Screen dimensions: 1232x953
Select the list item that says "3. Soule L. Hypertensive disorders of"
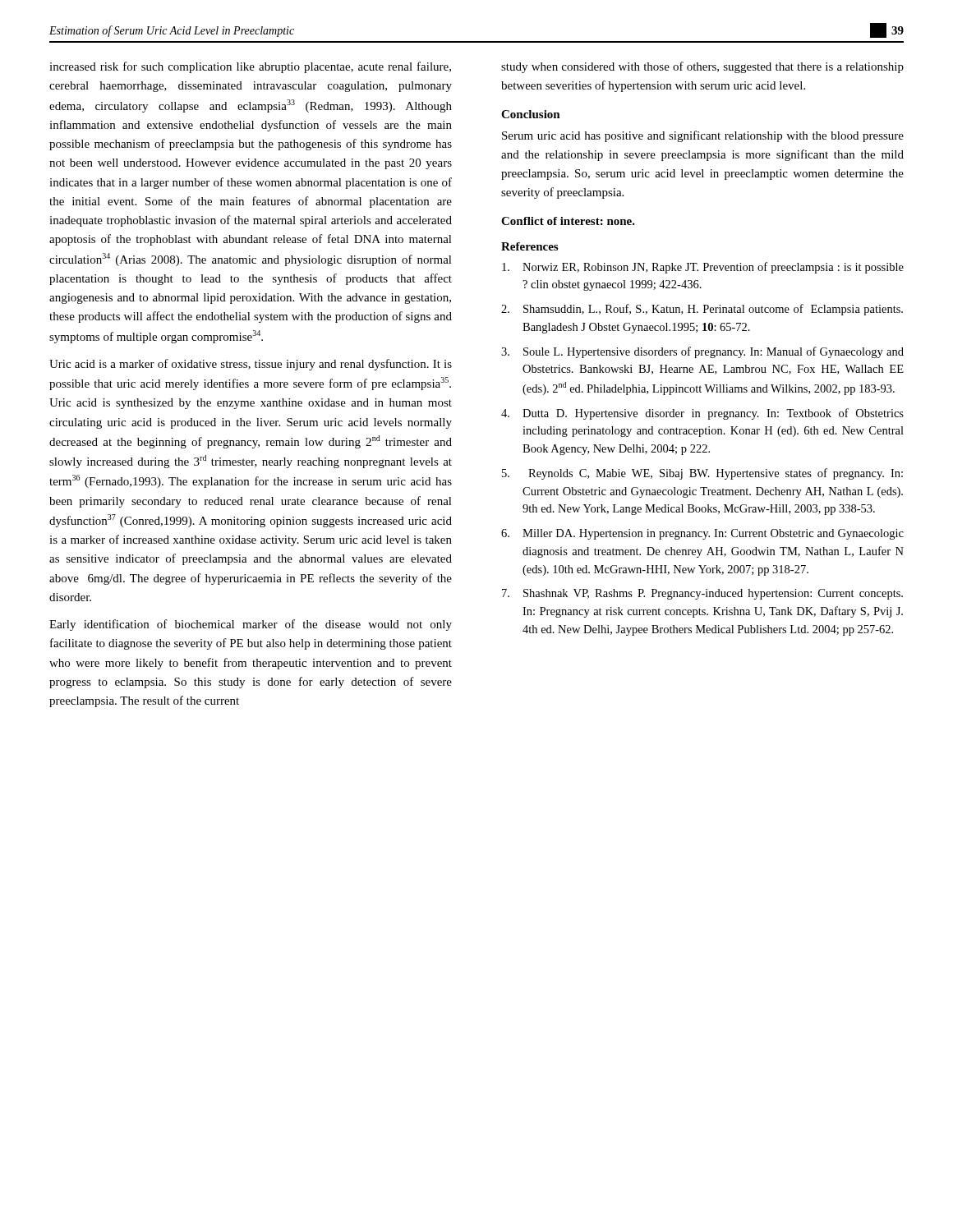pos(702,370)
